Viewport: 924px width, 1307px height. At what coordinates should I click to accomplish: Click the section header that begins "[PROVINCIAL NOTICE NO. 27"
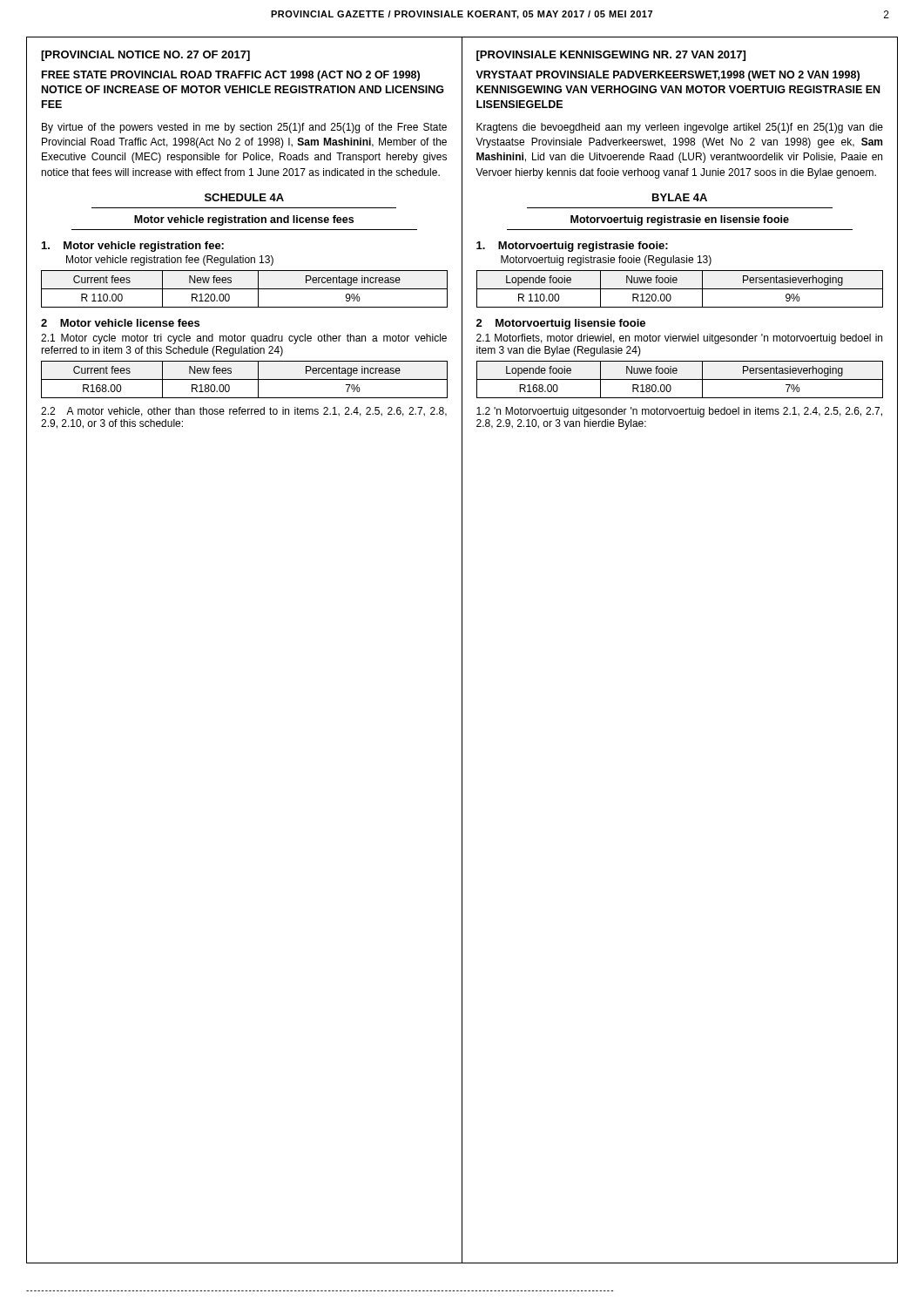click(146, 55)
